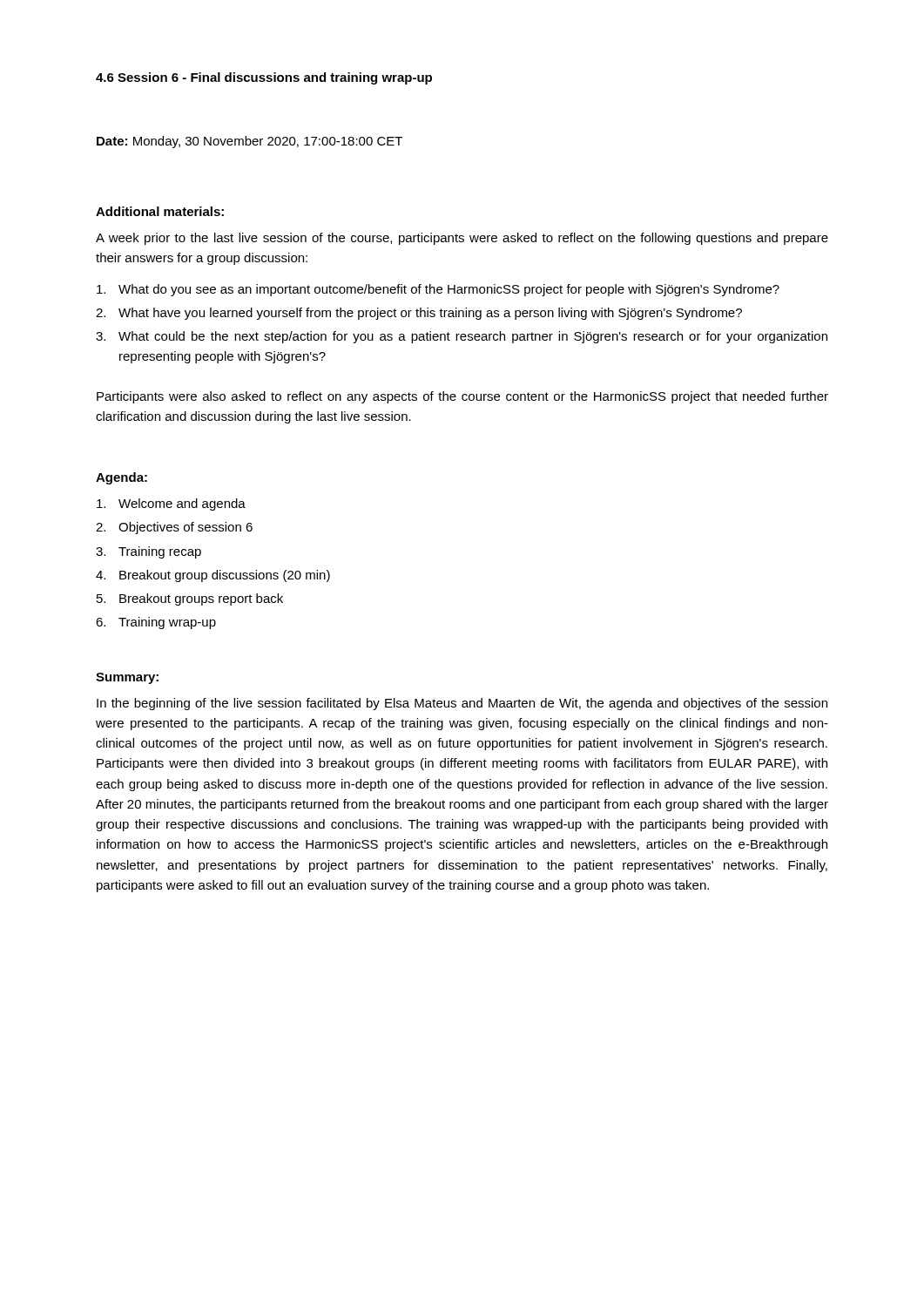
Task: Find the list item with the text "5. Breakout groups report back"
Action: [190, 599]
